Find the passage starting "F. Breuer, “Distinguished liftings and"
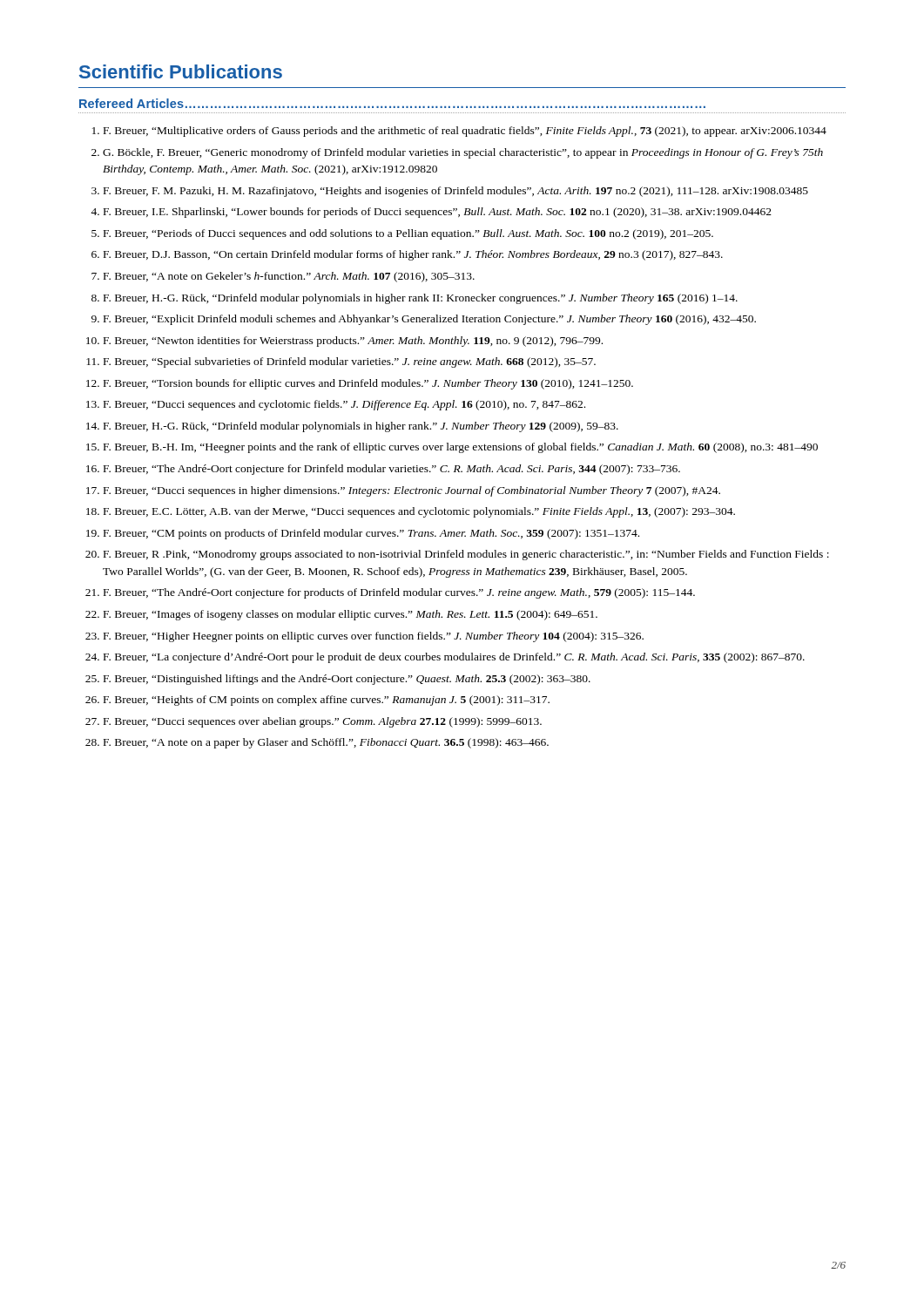The height and width of the screenshot is (1307, 924). click(347, 678)
